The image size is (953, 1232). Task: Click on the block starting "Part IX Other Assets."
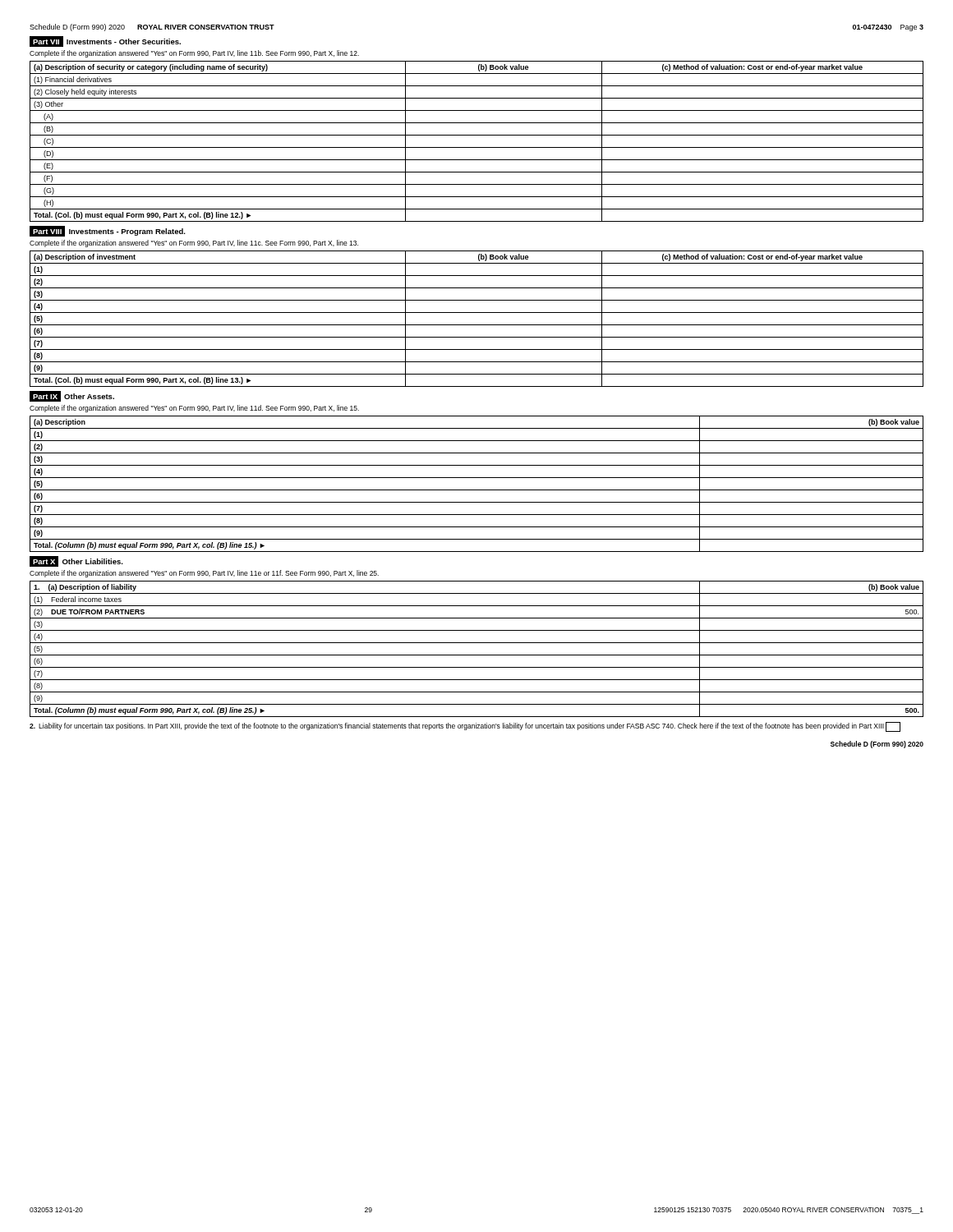pos(72,396)
